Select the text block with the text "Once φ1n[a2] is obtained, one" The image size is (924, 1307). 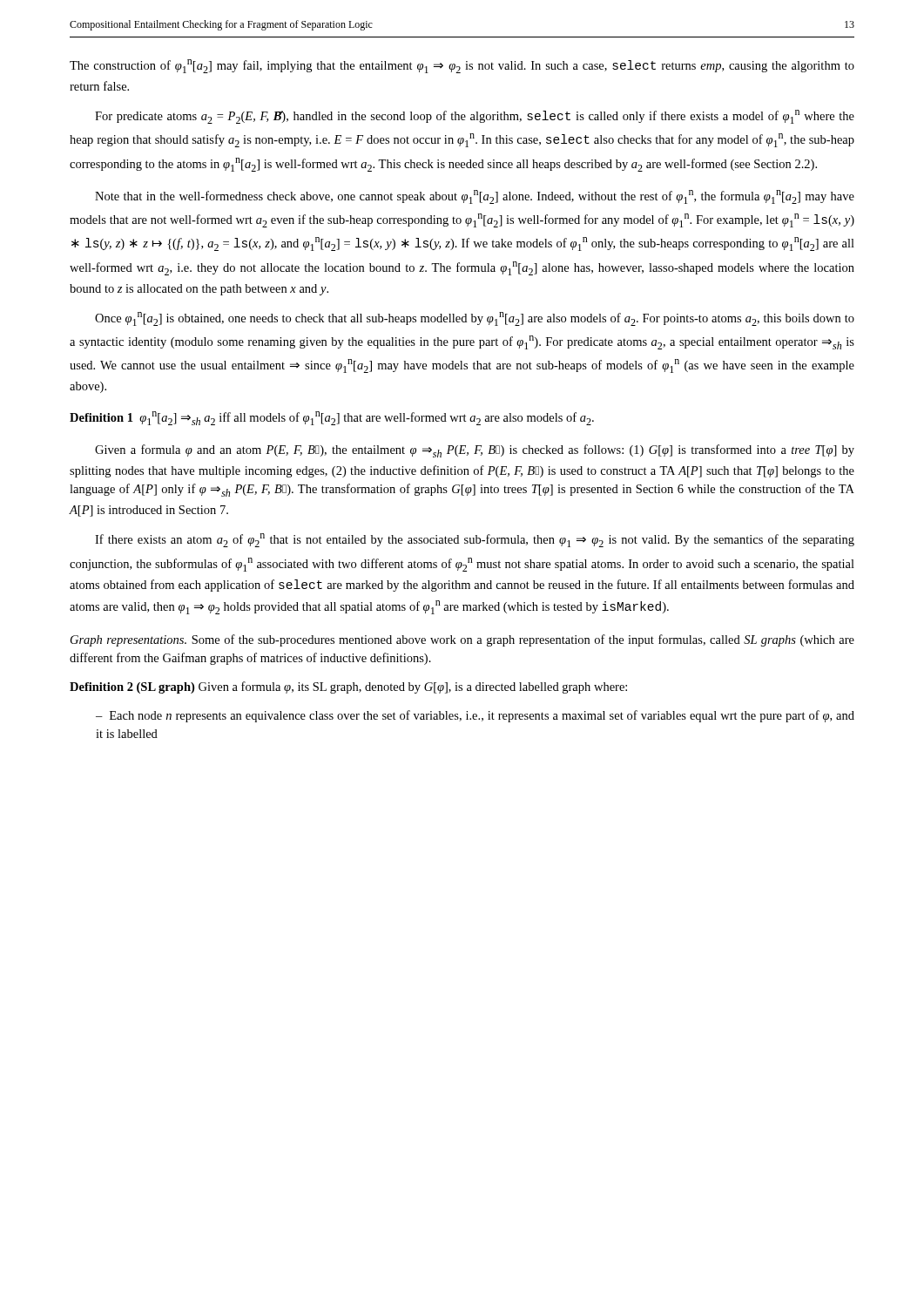[x=462, y=351]
